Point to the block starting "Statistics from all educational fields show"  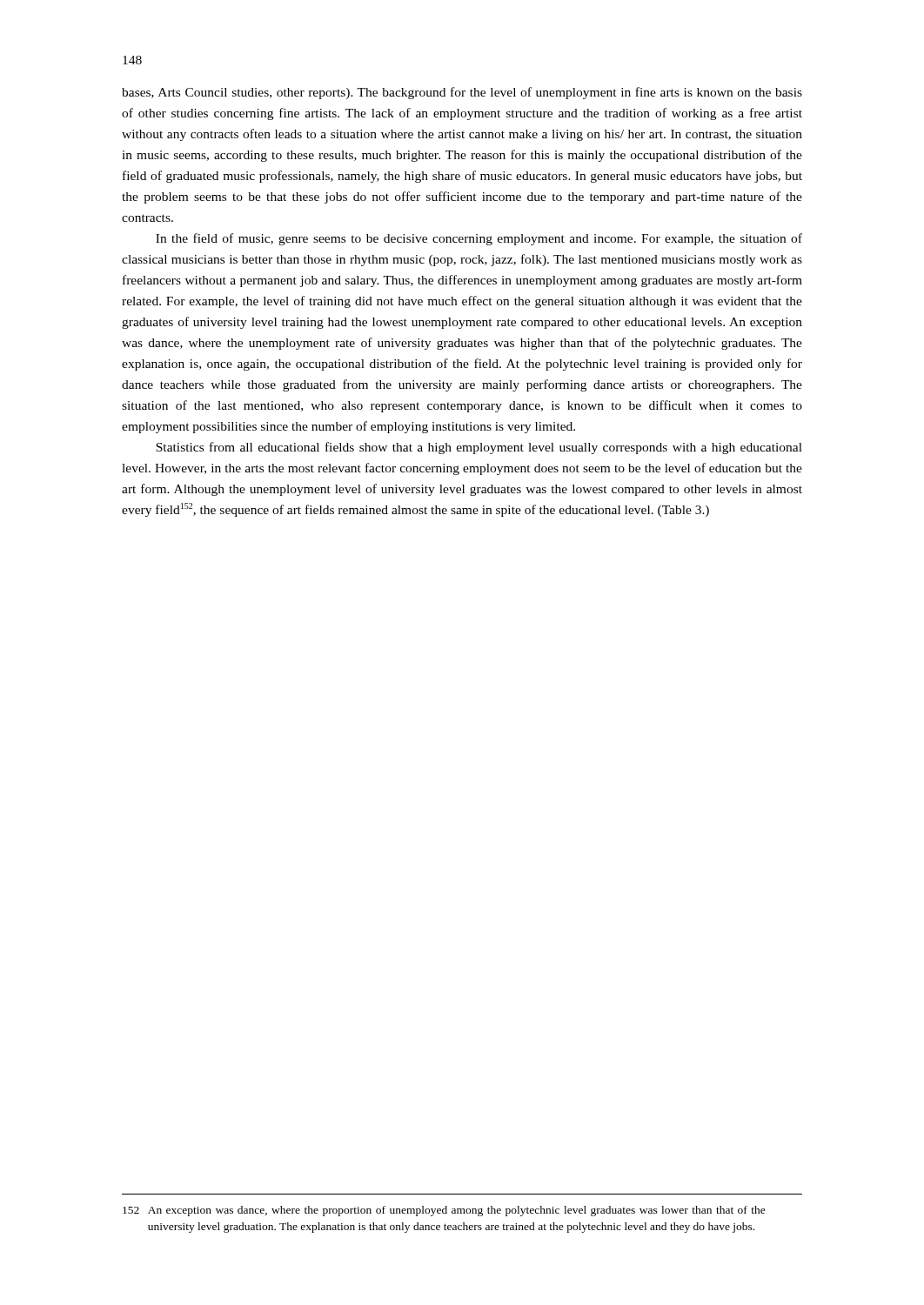tap(462, 479)
